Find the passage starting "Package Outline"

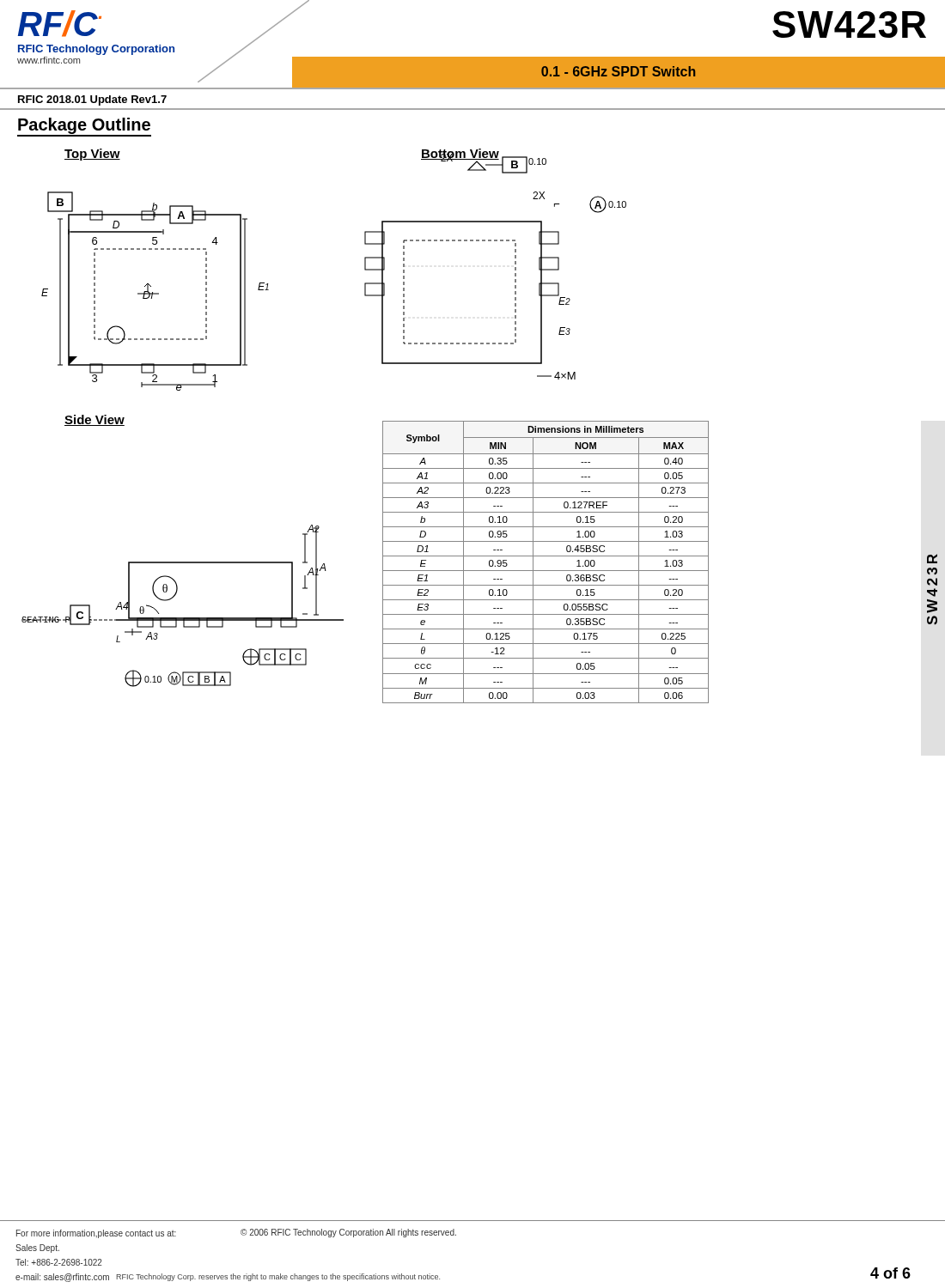pyautogui.click(x=84, y=125)
